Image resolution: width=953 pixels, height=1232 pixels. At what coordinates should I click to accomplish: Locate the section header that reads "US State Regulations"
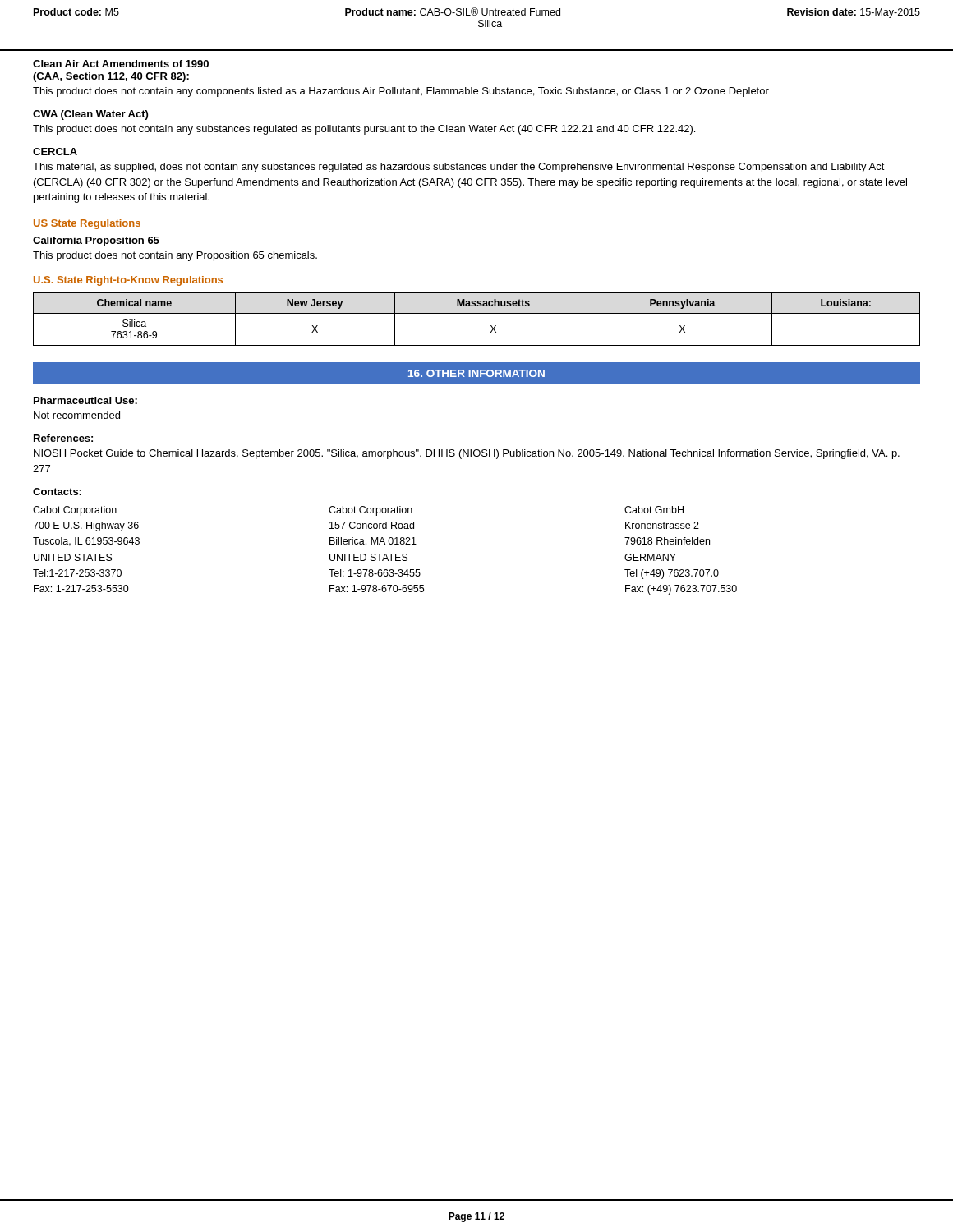[87, 223]
